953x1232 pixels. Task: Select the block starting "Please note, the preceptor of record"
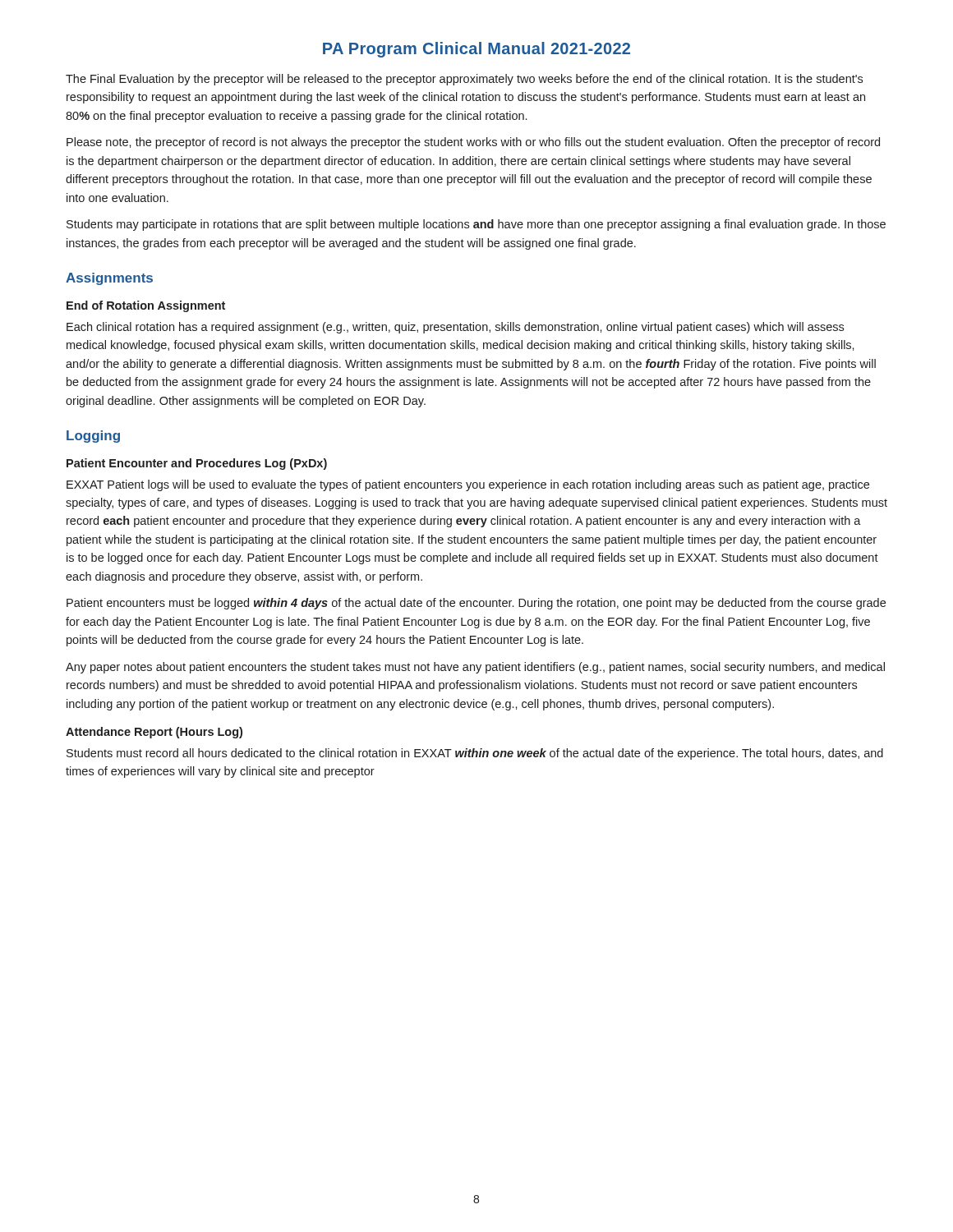pyautogui.click(x=473, y=170)
